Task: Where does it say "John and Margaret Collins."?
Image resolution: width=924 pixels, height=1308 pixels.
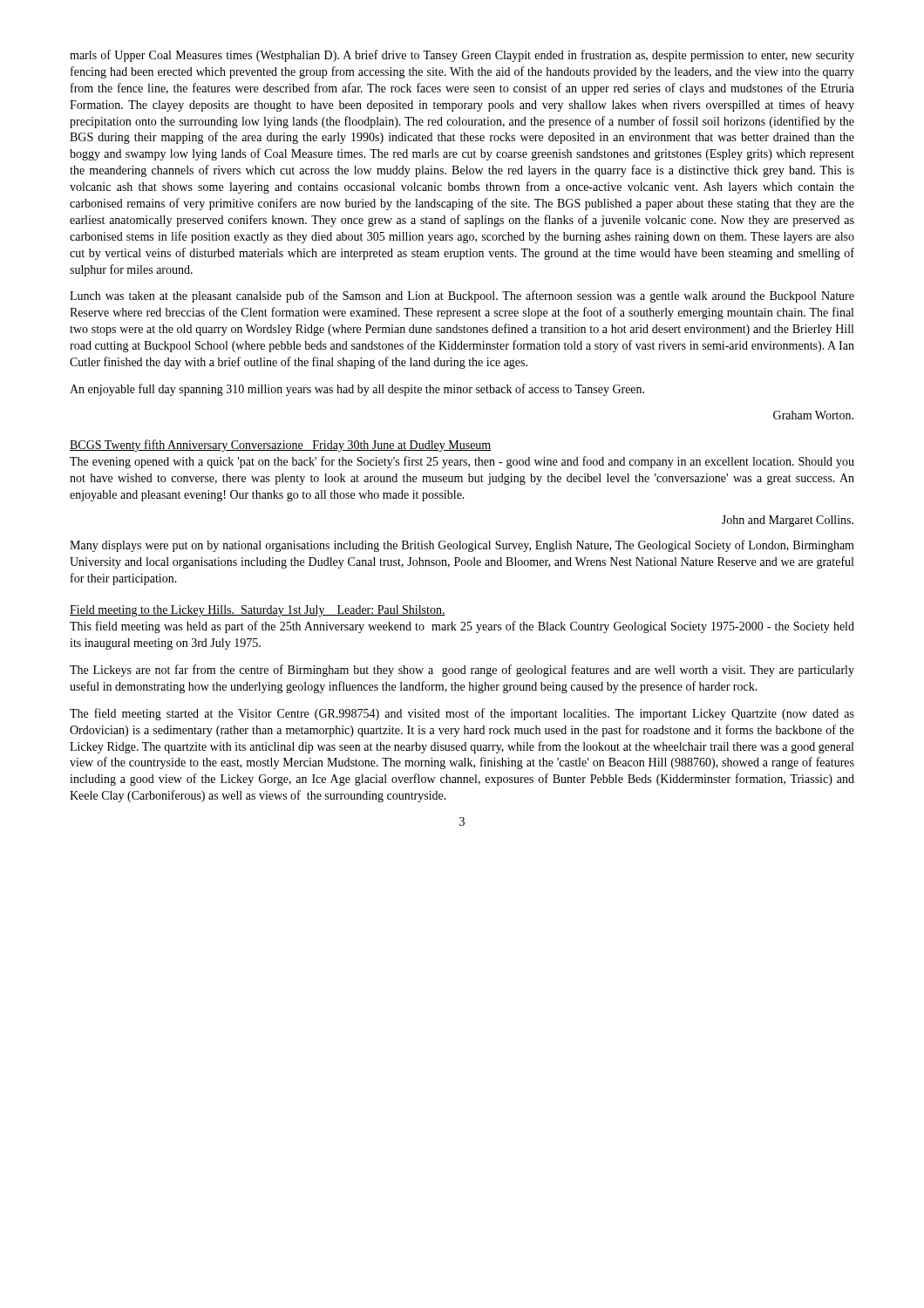Action: 788,521
